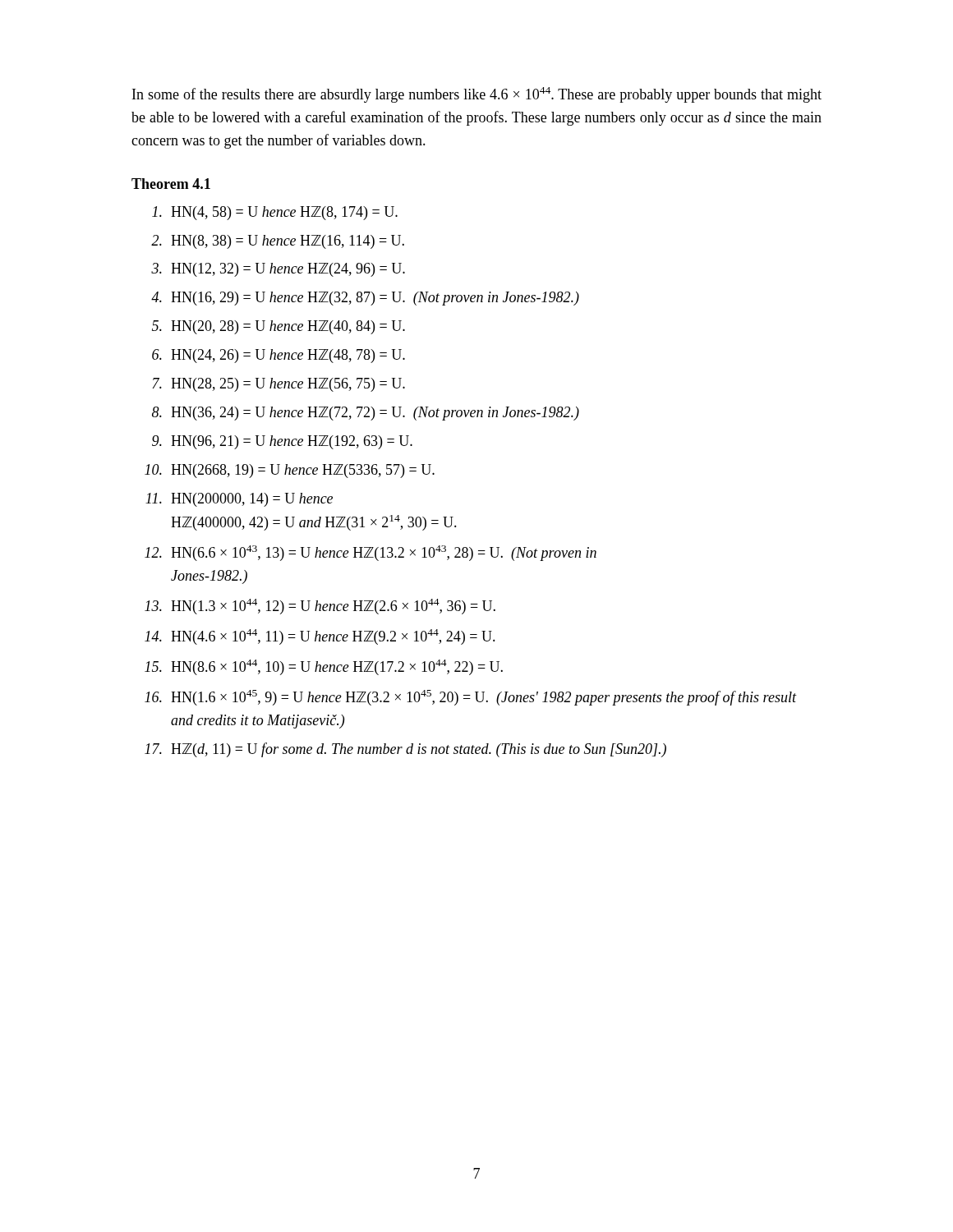Find the text starting "7. HN(28, 25) ="
The height and width of the screenshot is (1232, 953).
279,385
